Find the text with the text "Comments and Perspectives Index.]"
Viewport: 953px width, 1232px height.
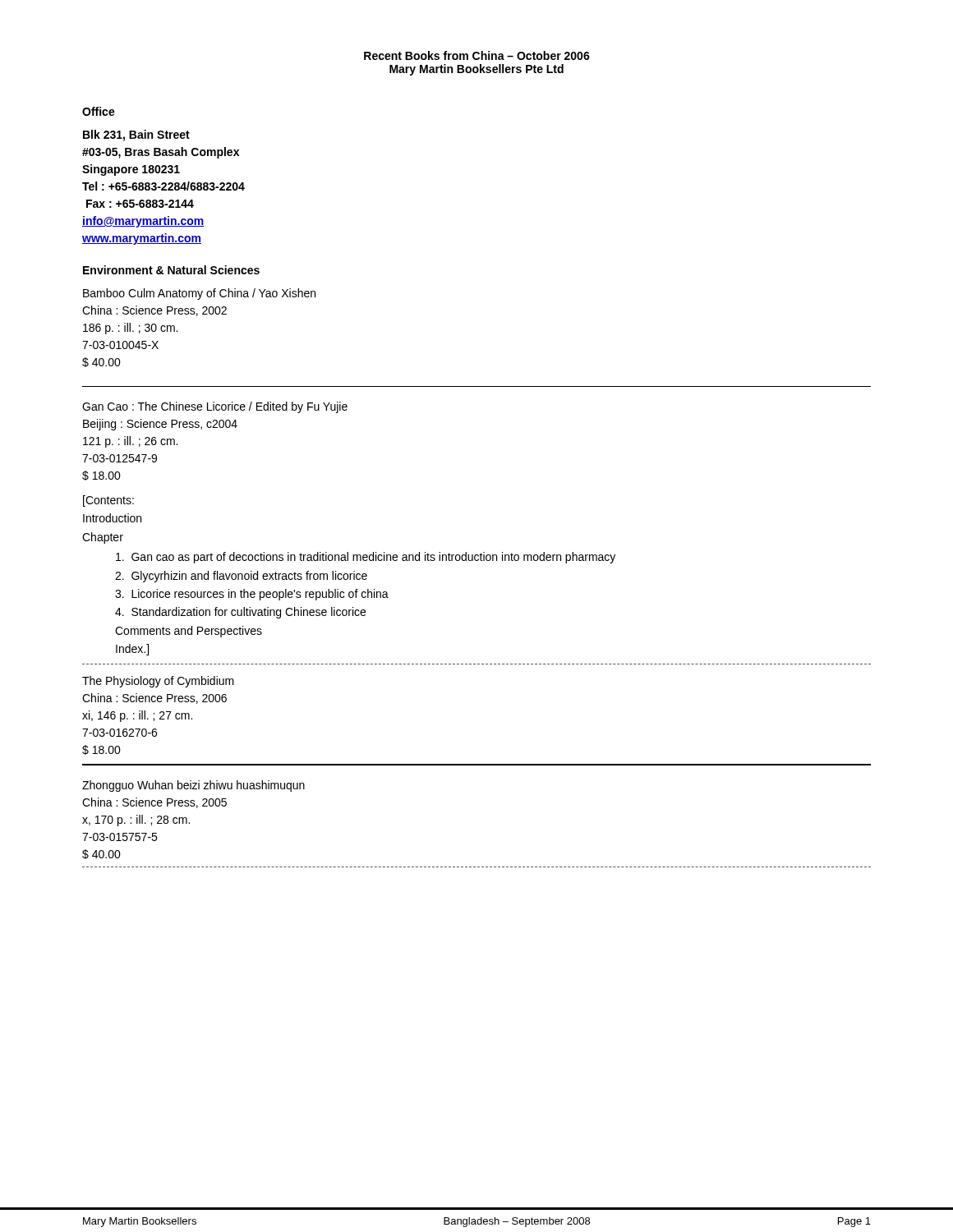(x=189, y=640)
